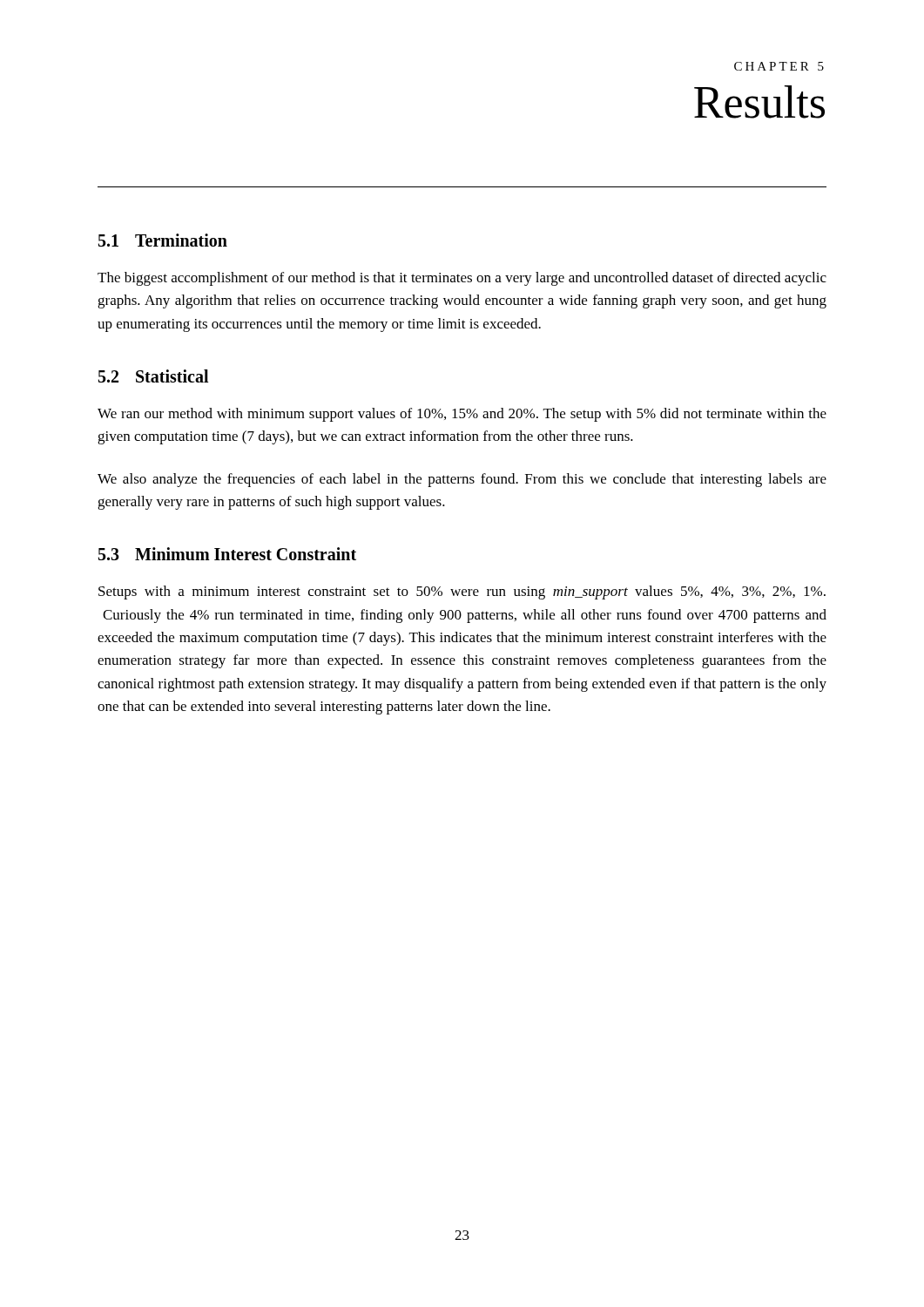Screen dimensions: 1307x924
Task: Click on the text block that reads "Setups with a minimum interest constraint"
Action: pyautogui.click(x=462, y=649)
